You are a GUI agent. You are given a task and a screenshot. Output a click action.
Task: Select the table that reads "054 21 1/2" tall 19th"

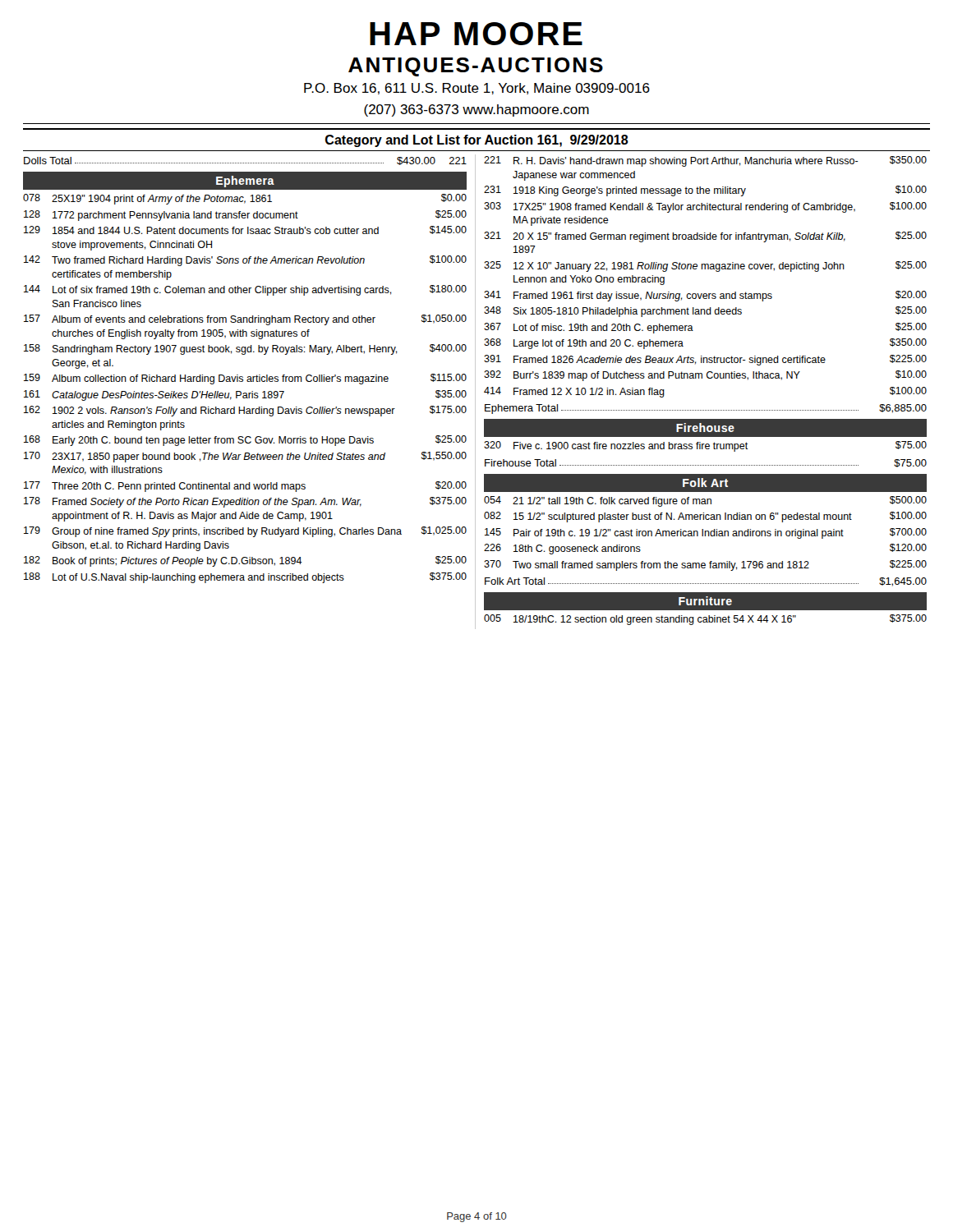coord(705,533)
